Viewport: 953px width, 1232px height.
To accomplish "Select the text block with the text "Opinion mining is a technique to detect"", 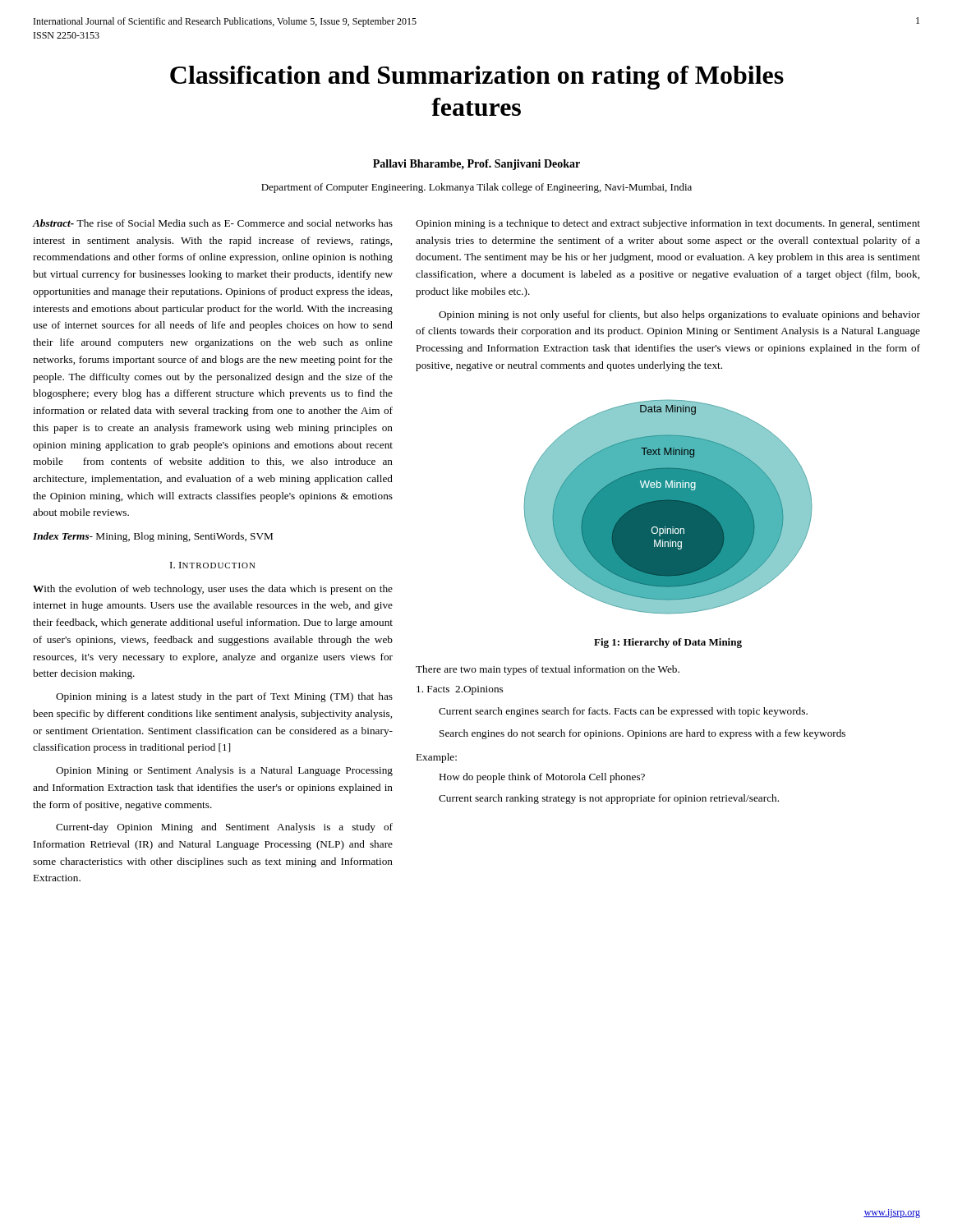I will 668,257.
